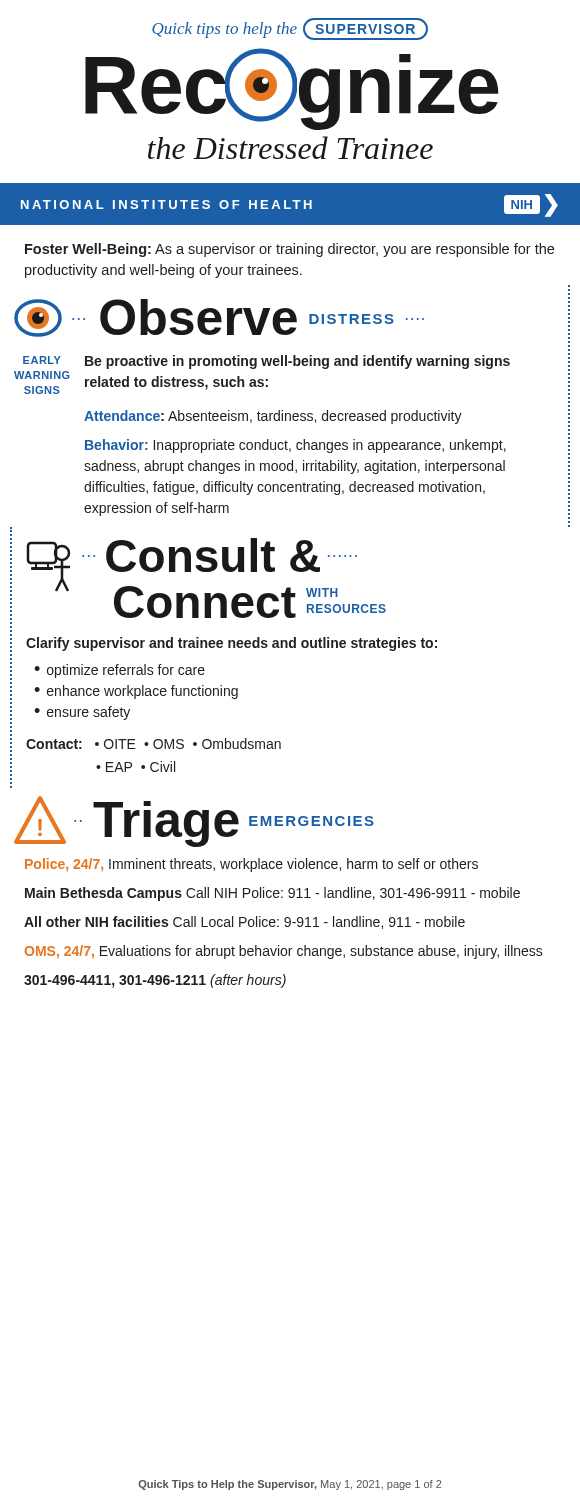Find the block on this page that starts "Attendance: Absenteeism, tardiness,"
580x1500 pixels.
(x=273, y=416)
